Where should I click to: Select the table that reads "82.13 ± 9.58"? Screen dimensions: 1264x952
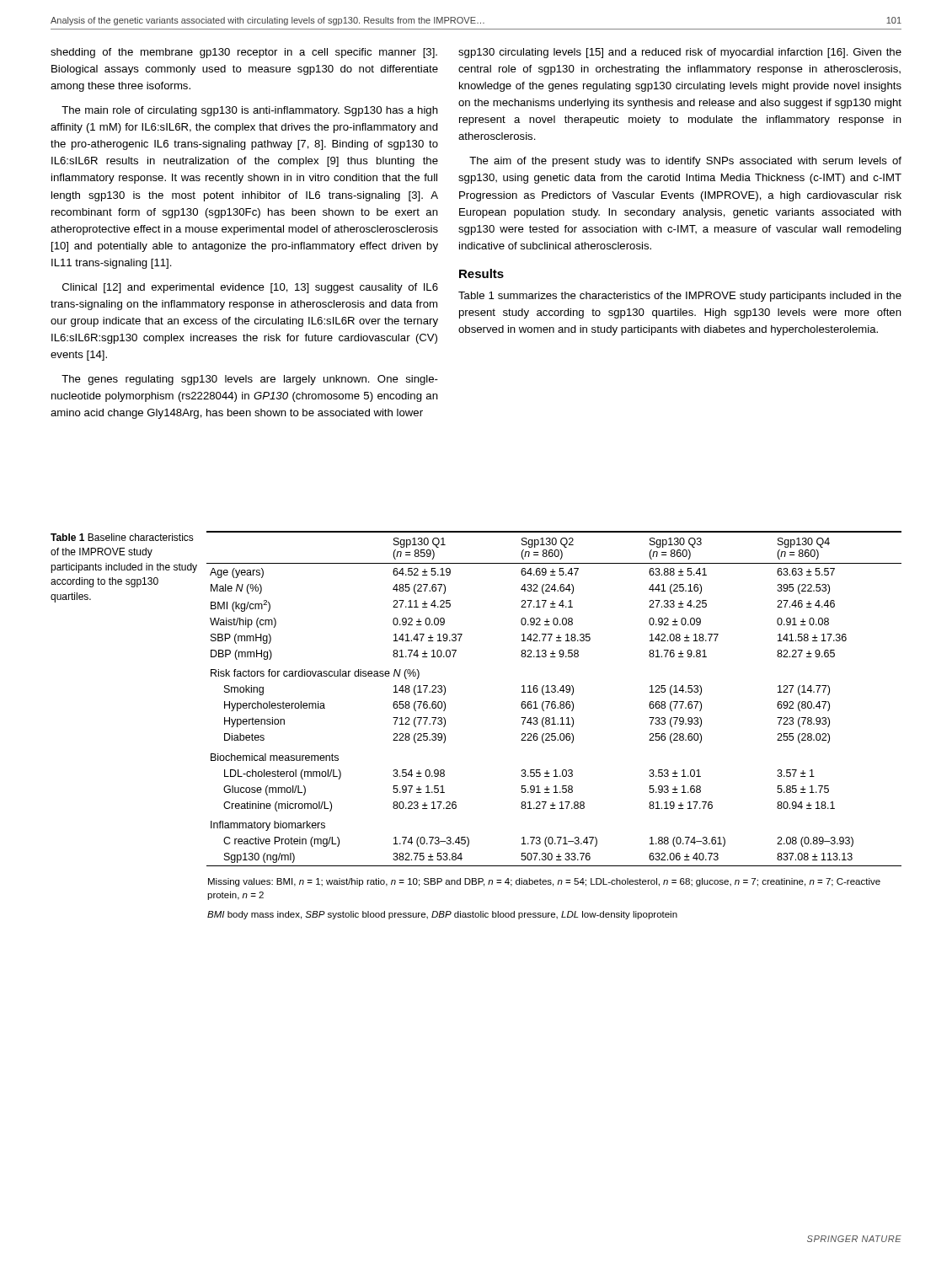click(x=554, y=727)
